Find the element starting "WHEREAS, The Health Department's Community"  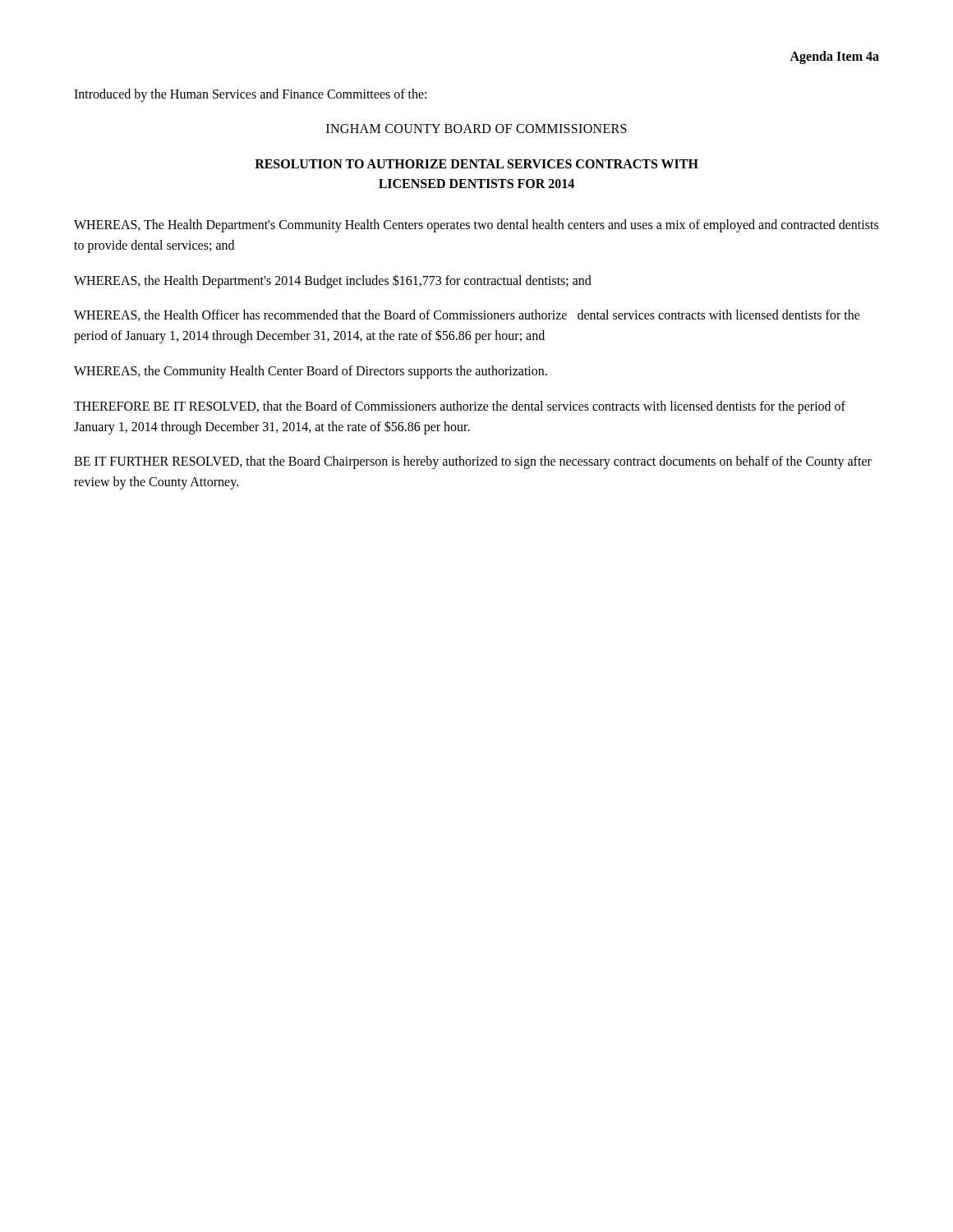[x=476, y=235]
